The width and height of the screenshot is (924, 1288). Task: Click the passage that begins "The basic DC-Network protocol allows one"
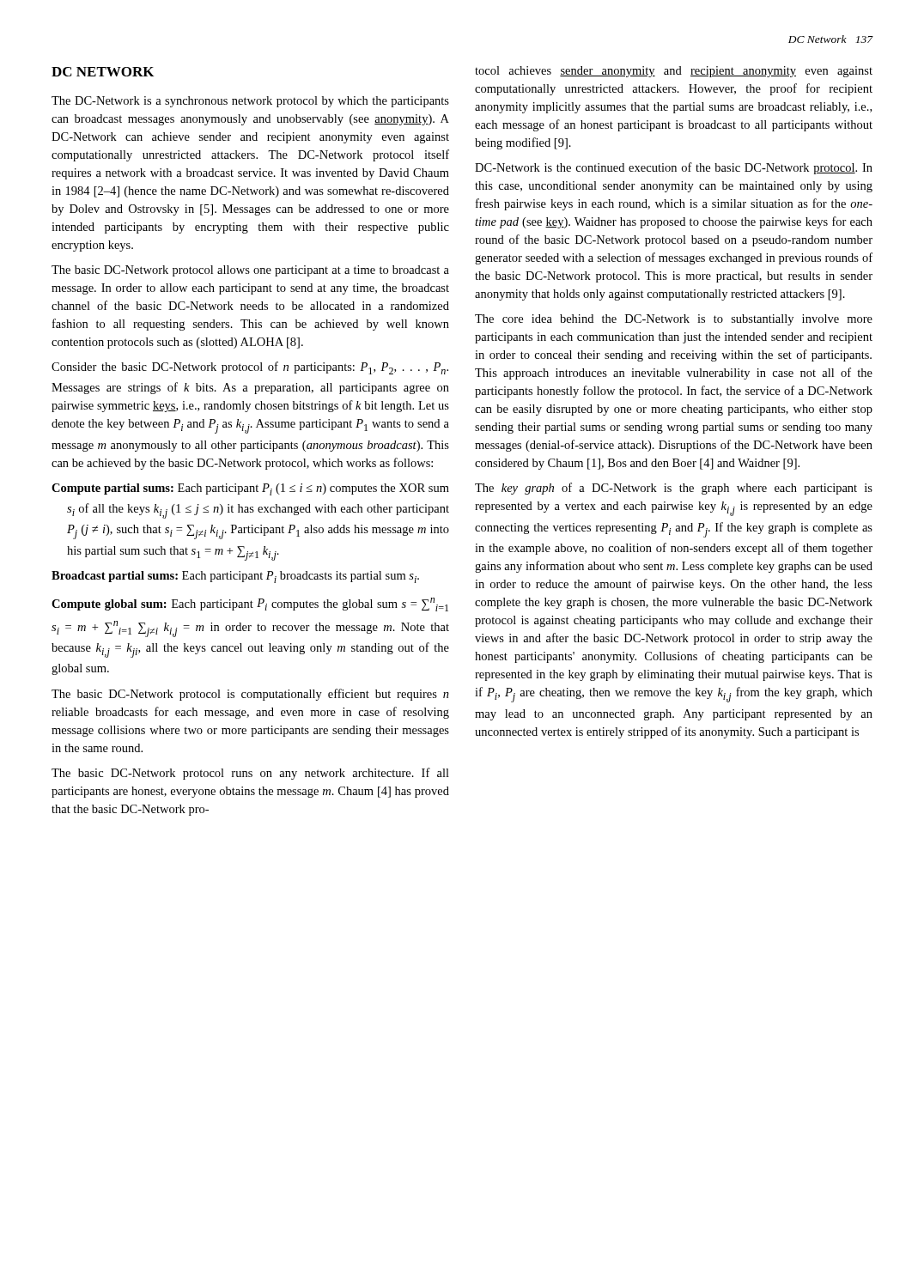250,306
